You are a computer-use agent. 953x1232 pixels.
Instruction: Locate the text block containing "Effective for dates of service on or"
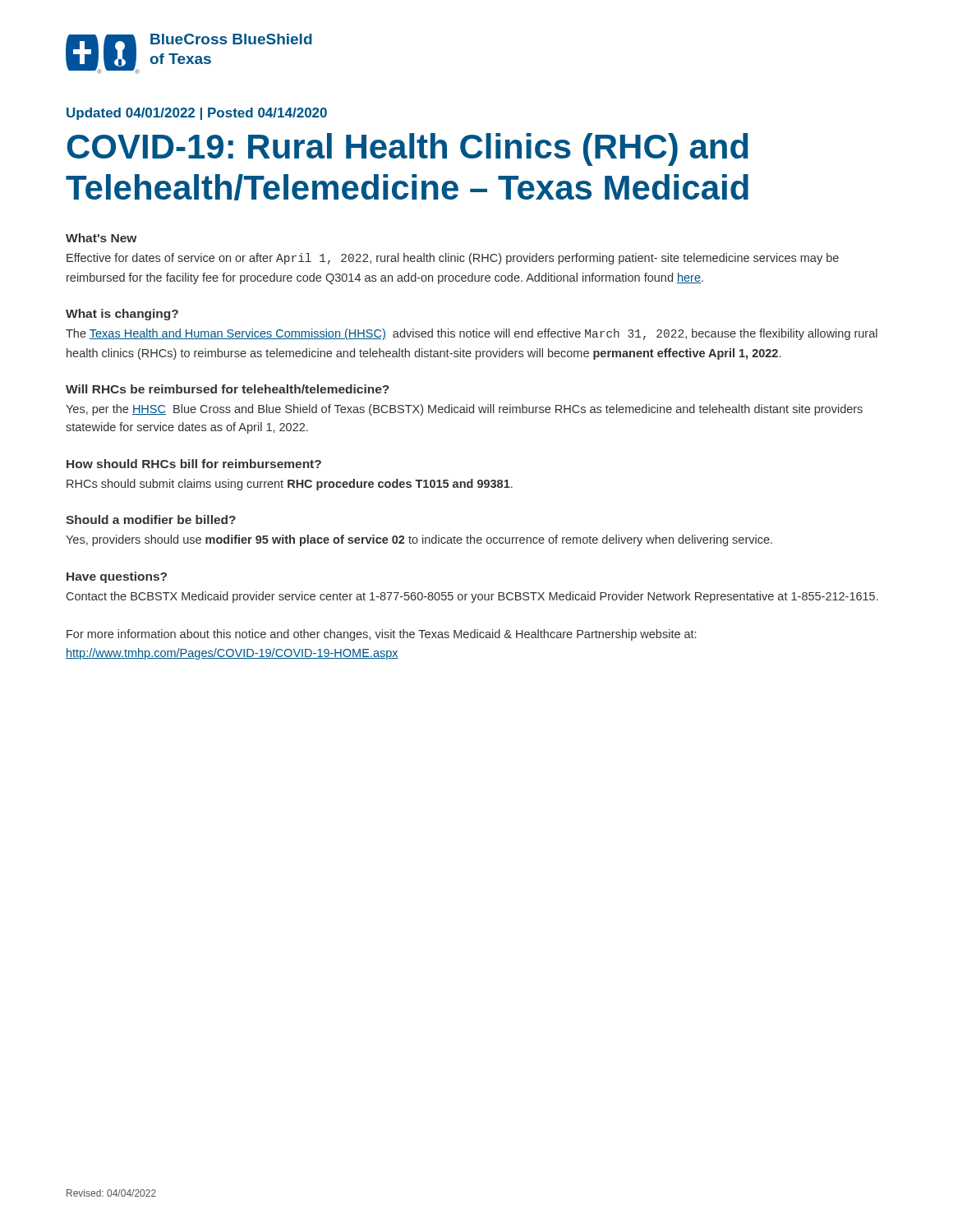[x=476, y=268]
